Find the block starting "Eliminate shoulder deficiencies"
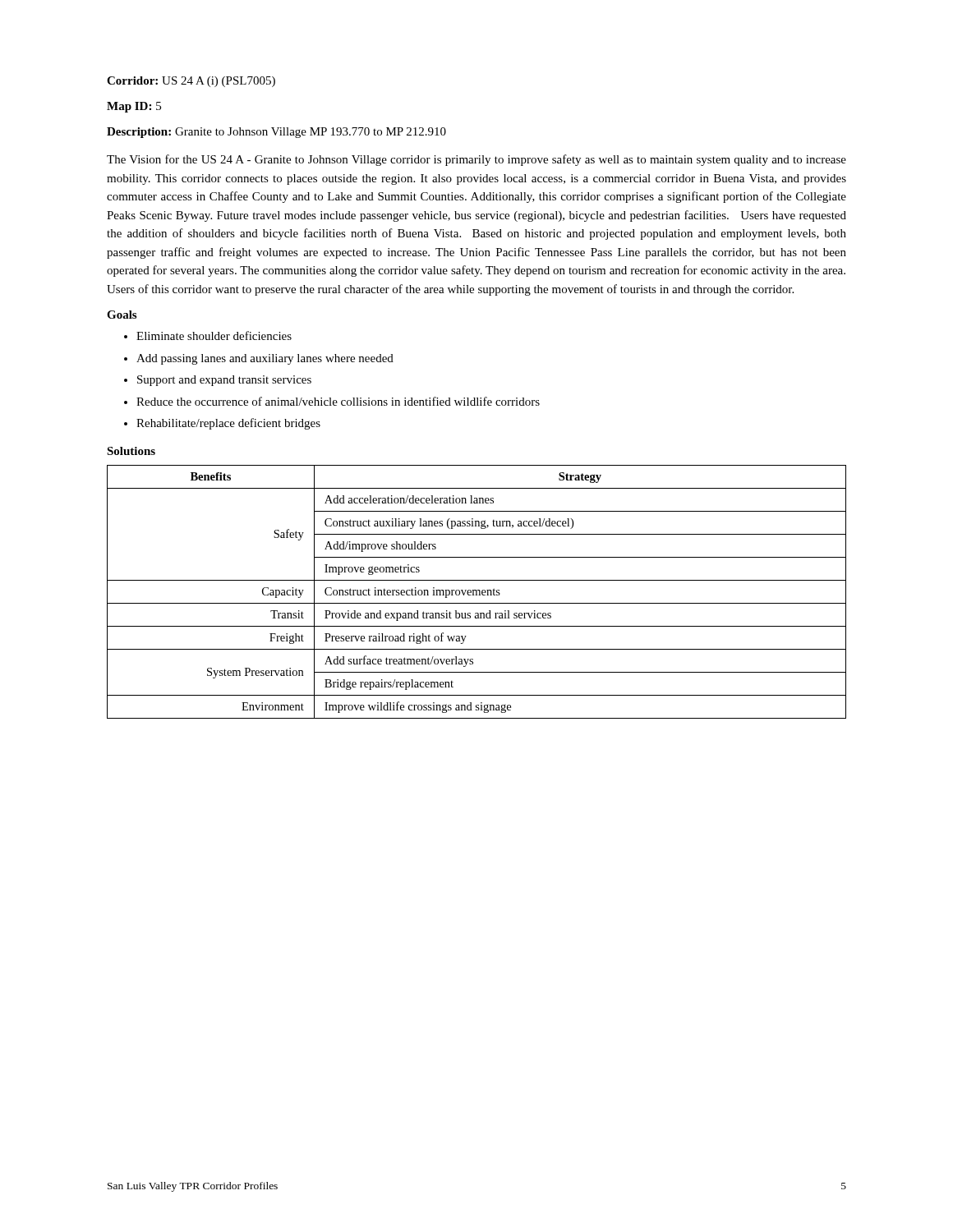This screenshot has width=953, height=1232. point(208,336)
